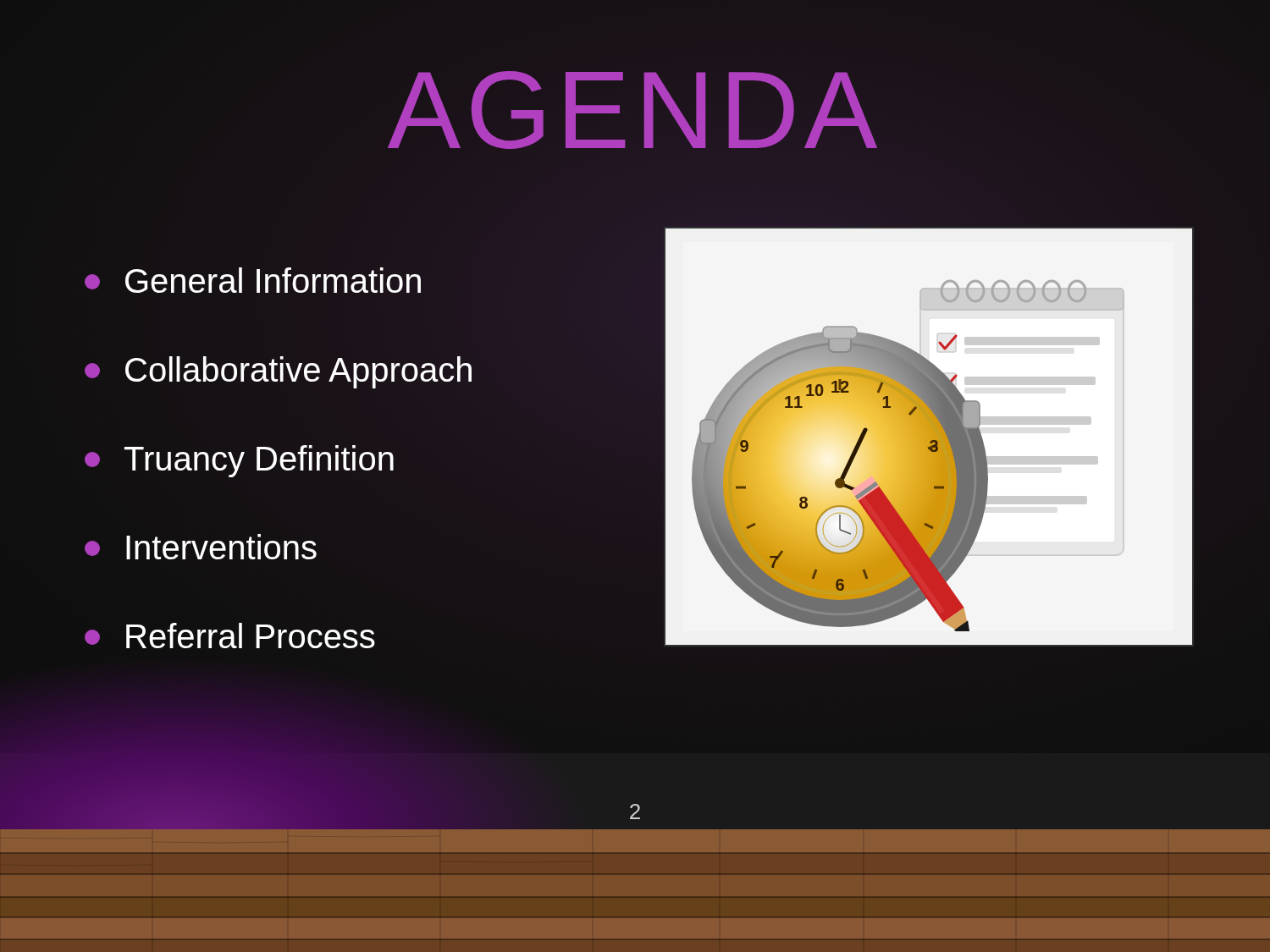Find "Truancy Definition" on this page
This screenshot has height=952, width=1270.
(x=240, y=459)
